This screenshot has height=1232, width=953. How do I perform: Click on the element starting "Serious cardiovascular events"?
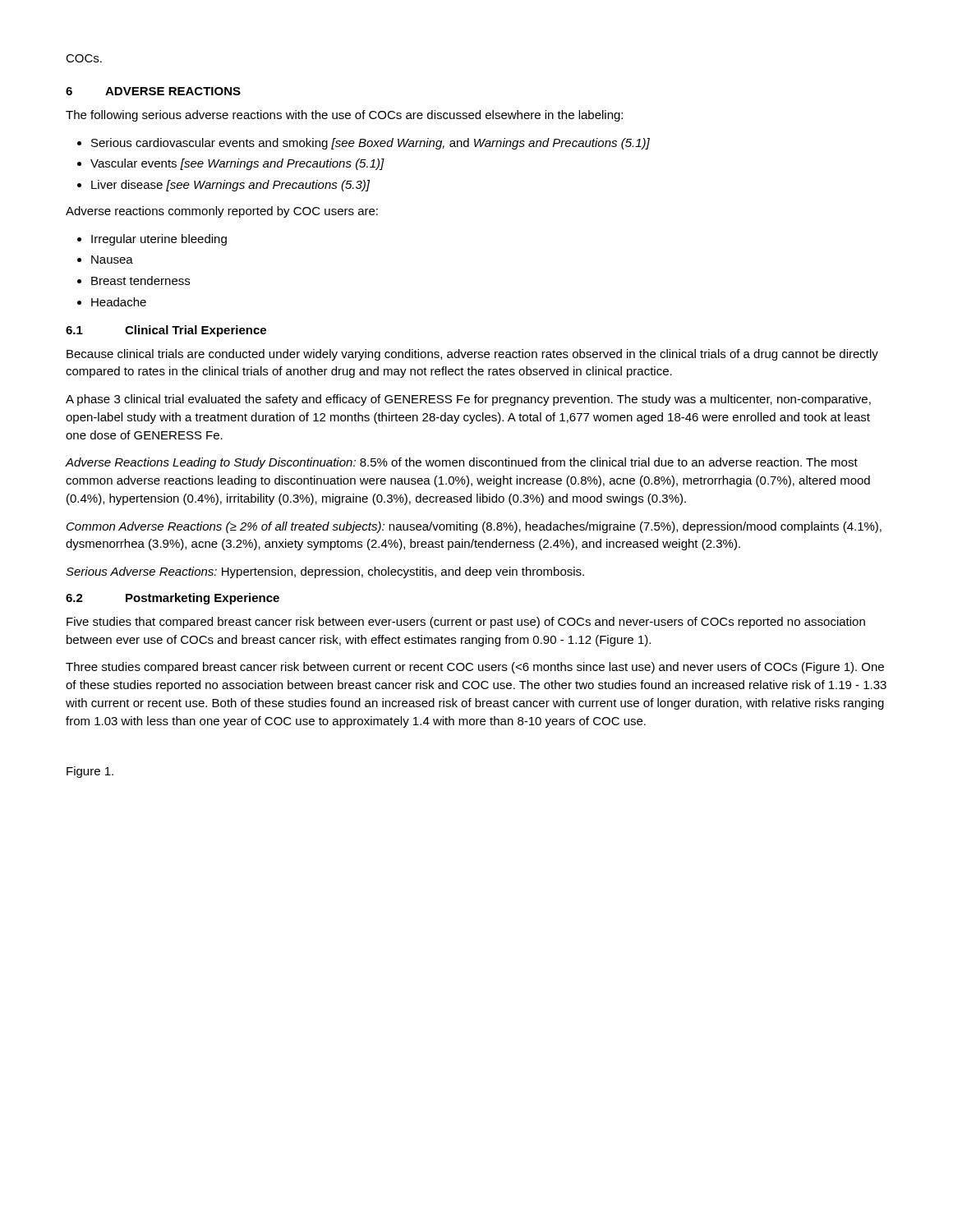point(370,142)
